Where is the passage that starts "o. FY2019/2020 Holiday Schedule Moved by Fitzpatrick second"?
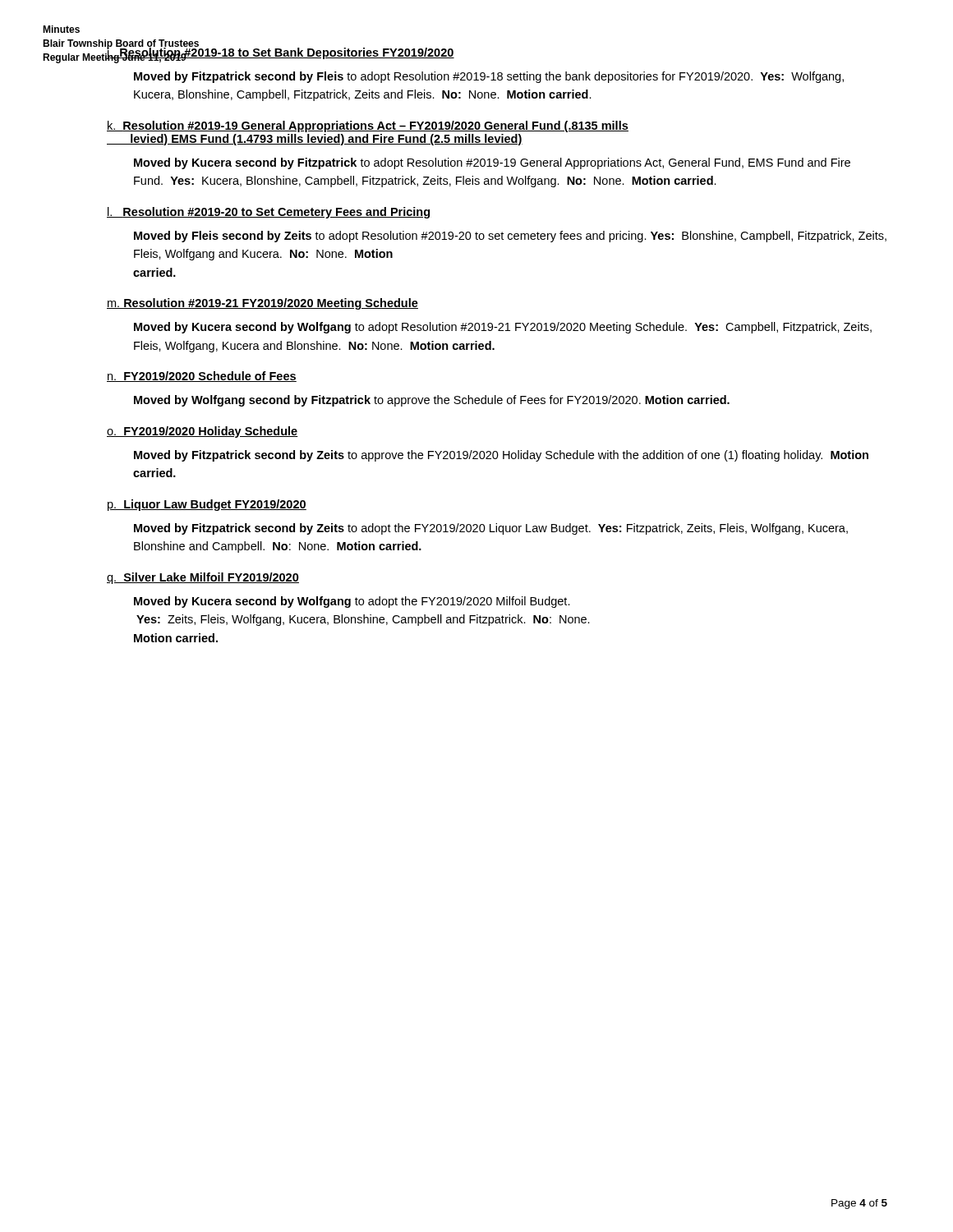 click(497, 454)
